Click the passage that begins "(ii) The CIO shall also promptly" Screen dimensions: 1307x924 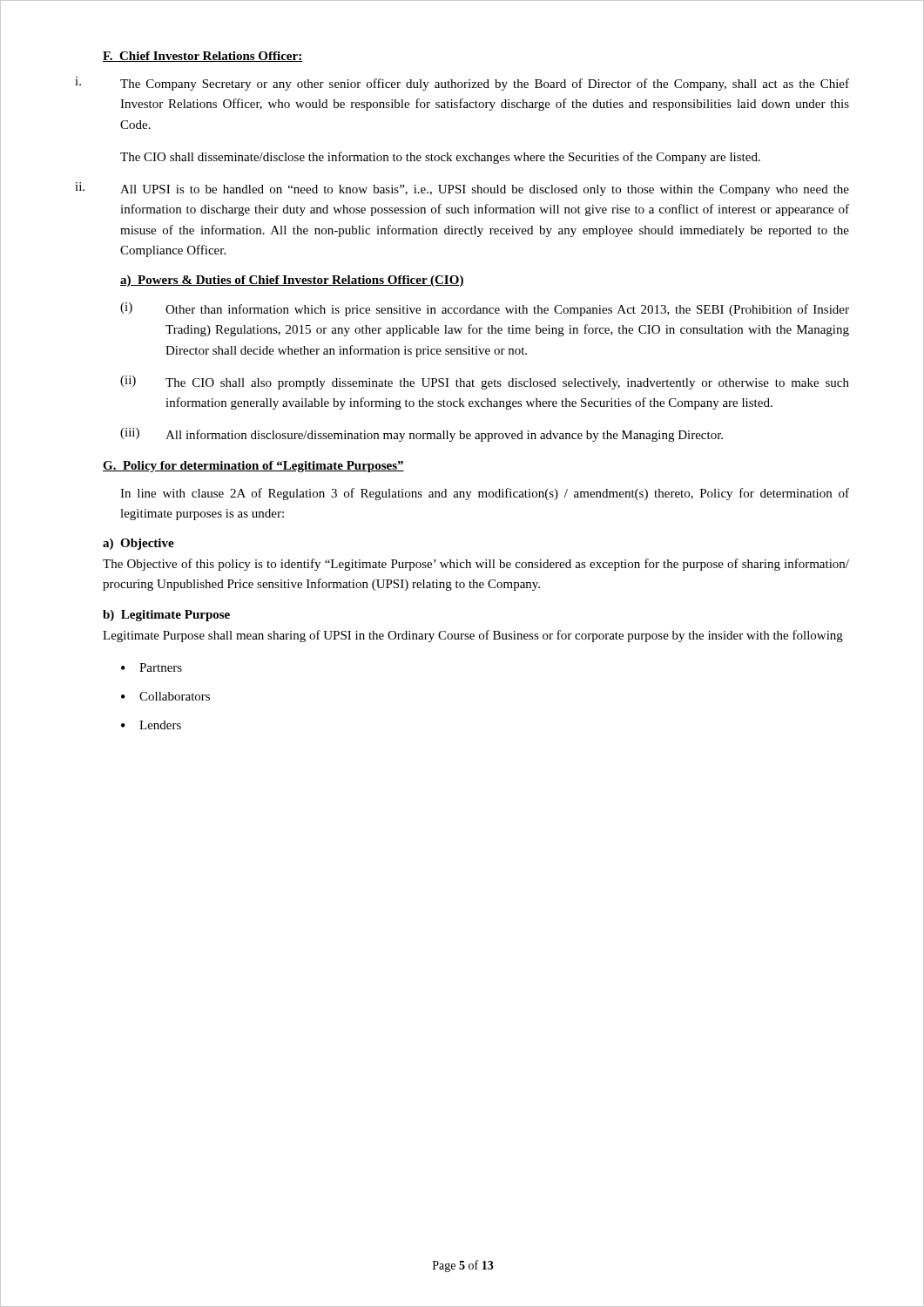tap(485, 393)
